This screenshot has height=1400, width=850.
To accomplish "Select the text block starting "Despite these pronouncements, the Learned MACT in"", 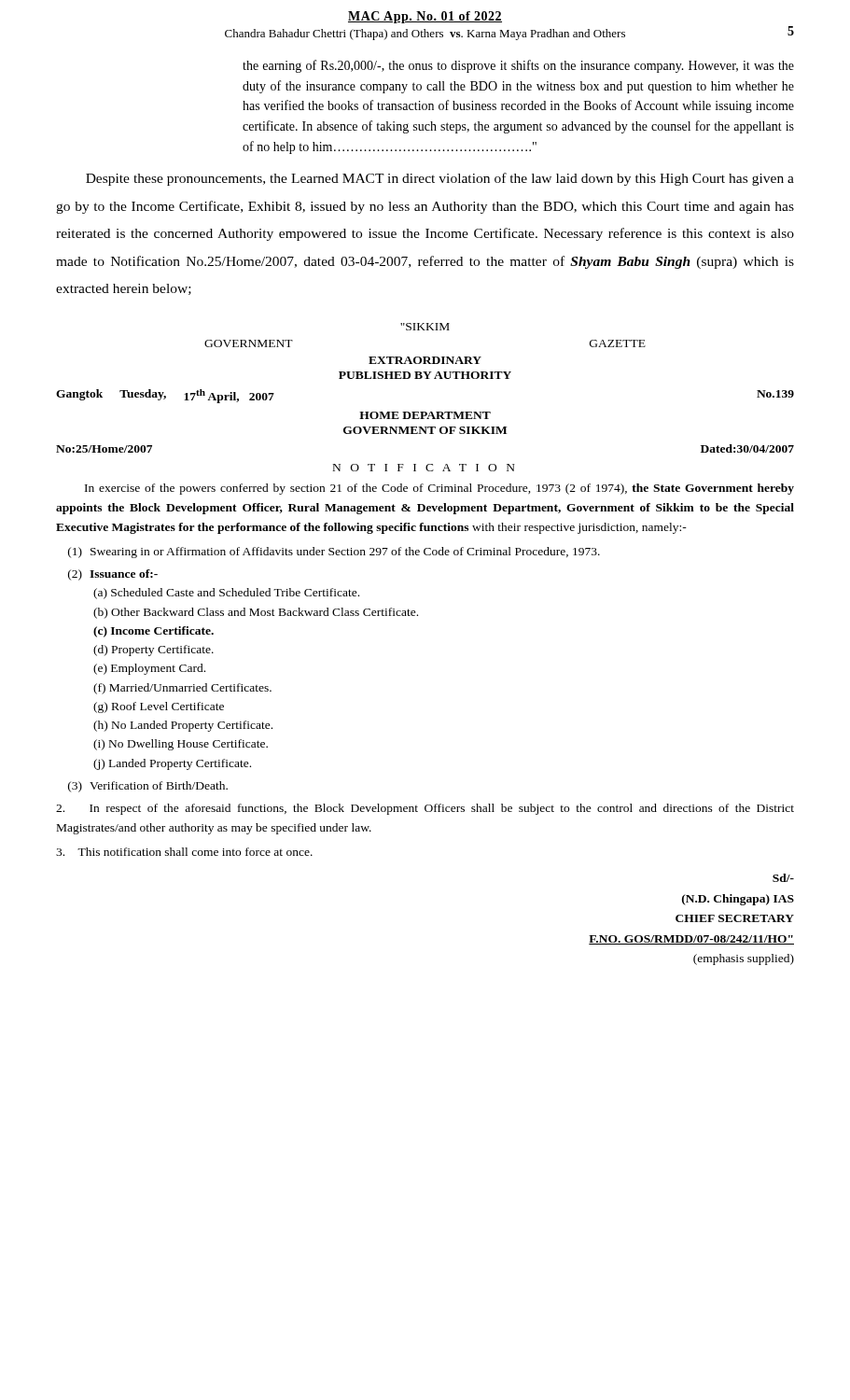I will (425, 233).
